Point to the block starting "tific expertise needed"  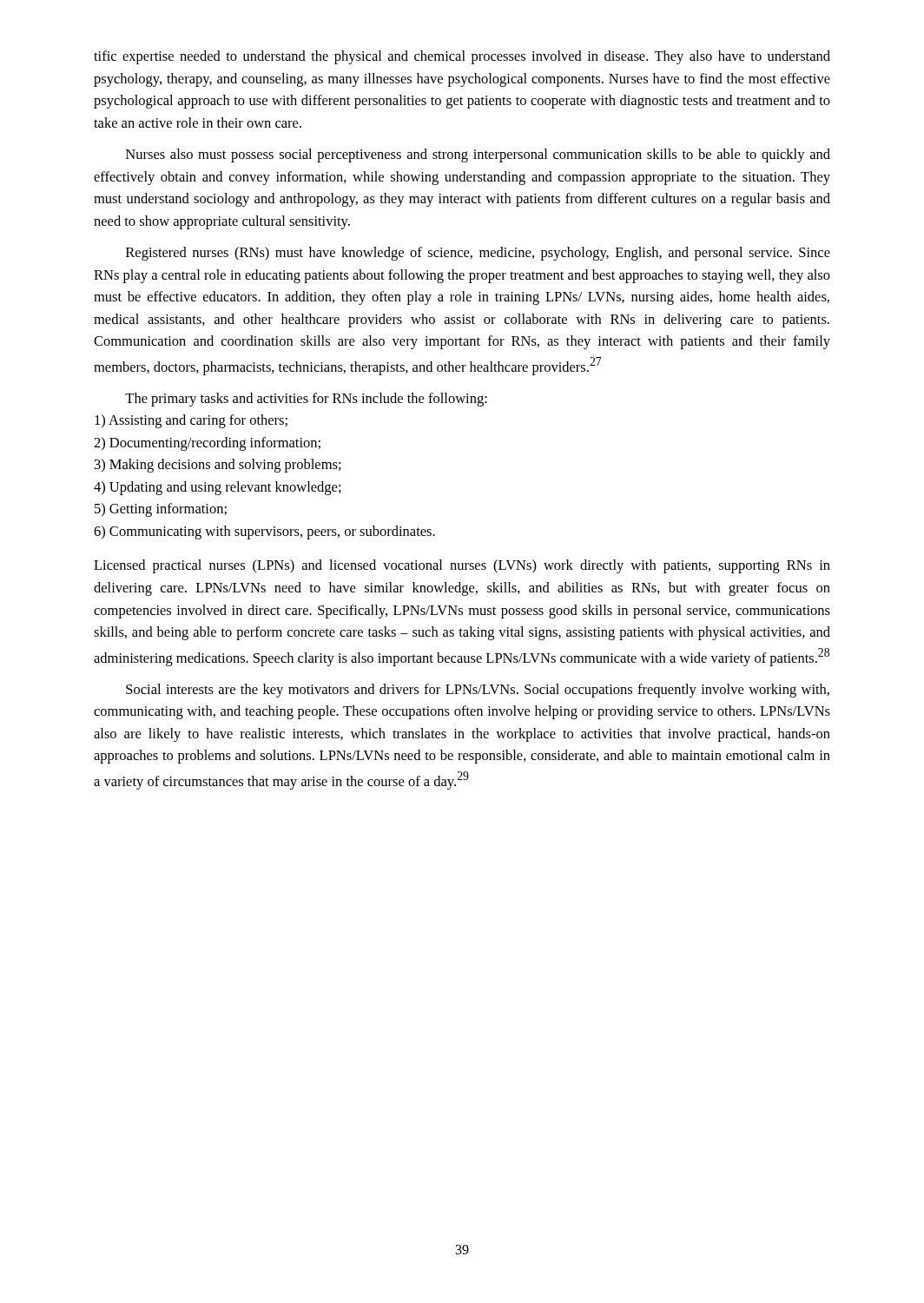click(462, 90)
